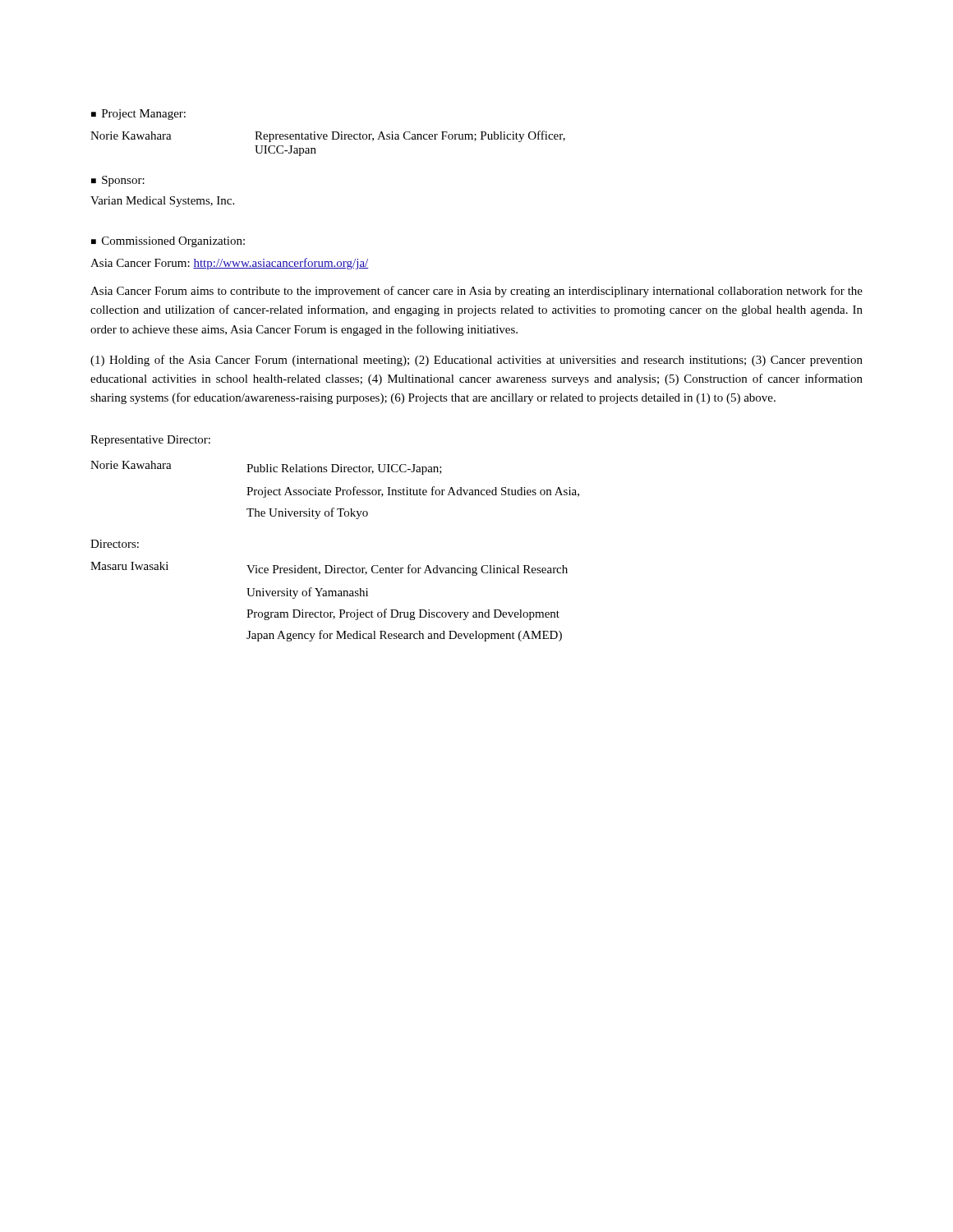Click on the region starting "Norie Kawahara Representative Director, Asia"

point(476,143)
